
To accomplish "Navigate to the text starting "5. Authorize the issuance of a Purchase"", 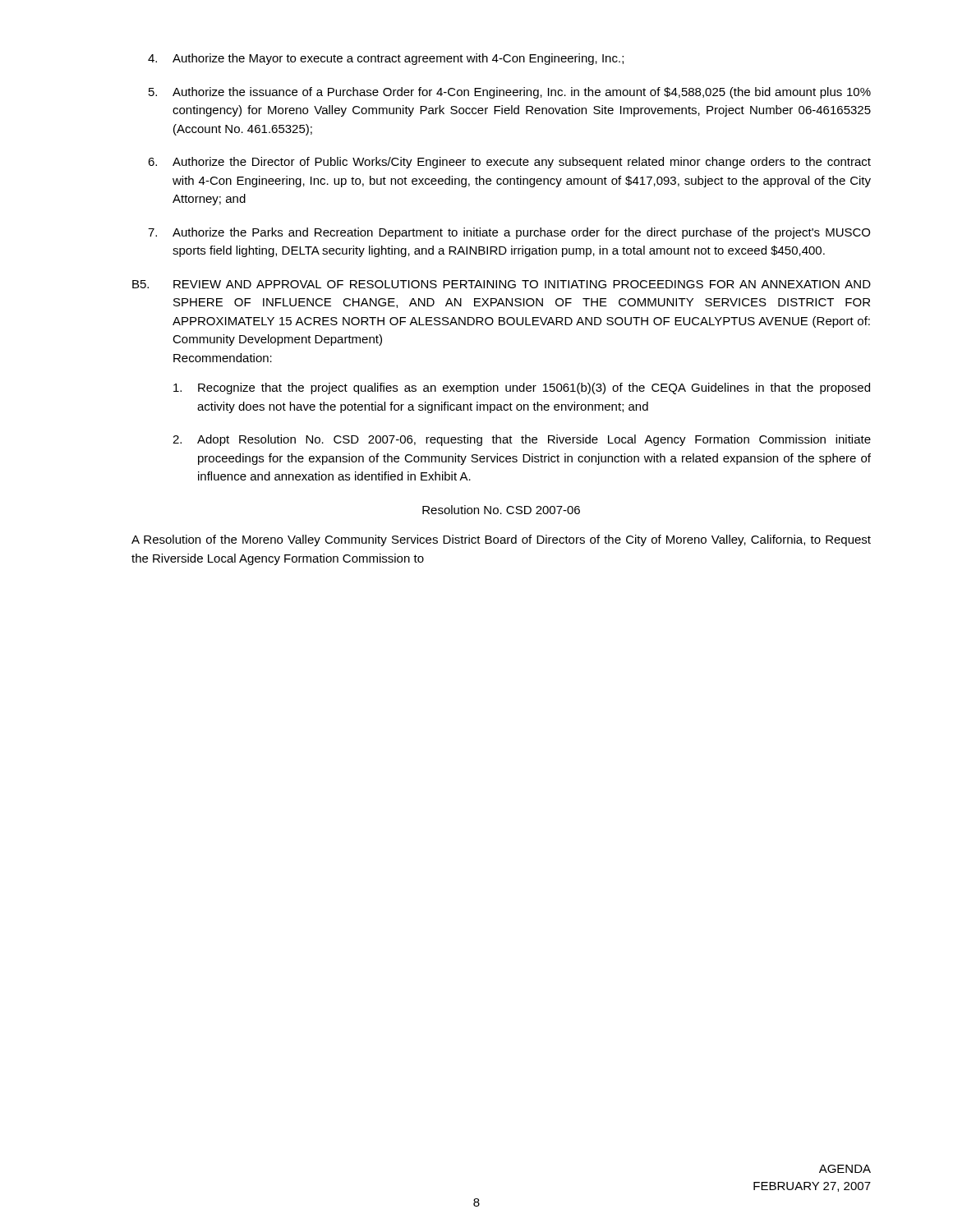I will point(509,110).
